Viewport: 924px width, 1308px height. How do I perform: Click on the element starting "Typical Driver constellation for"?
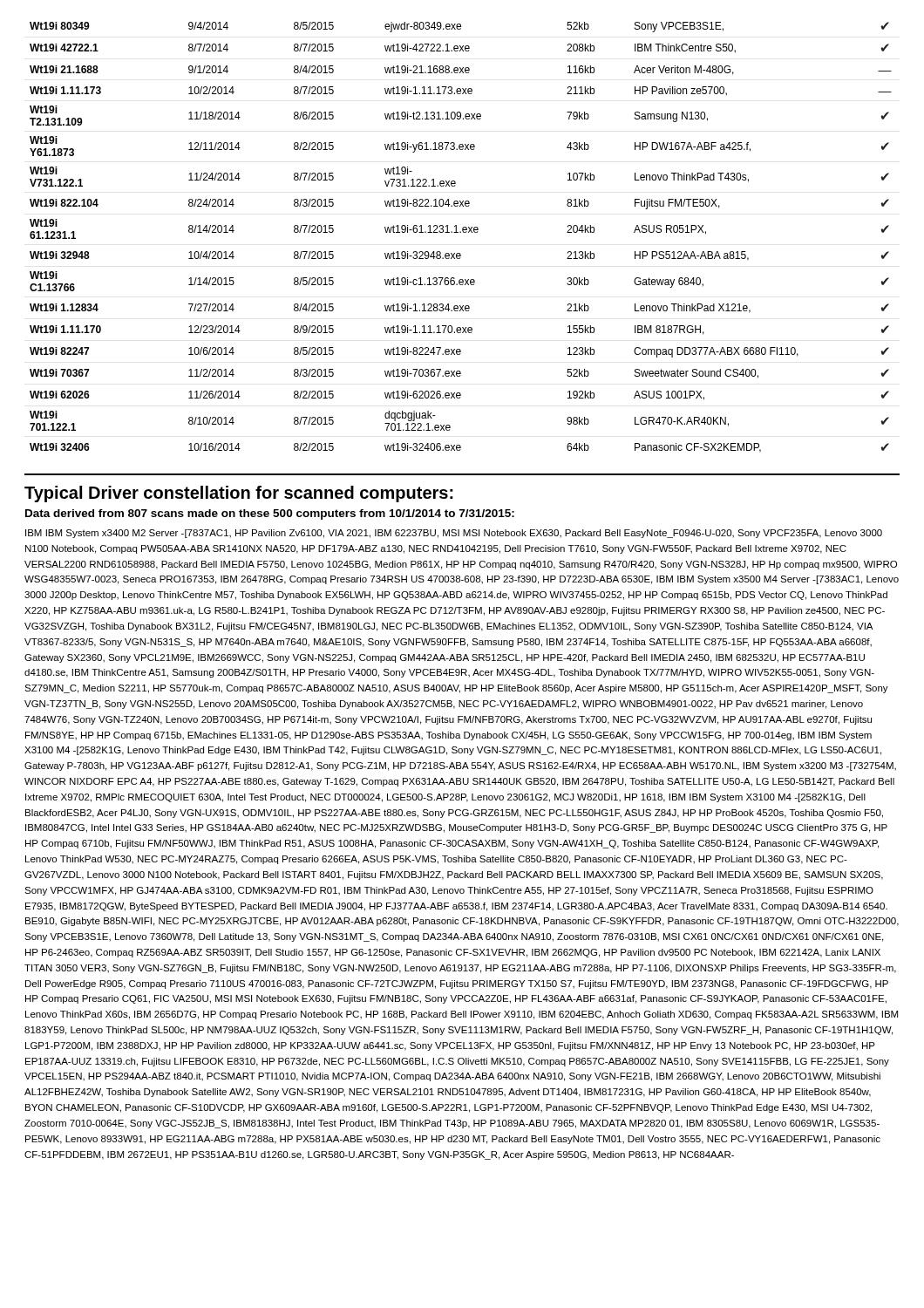click(239, 493)
